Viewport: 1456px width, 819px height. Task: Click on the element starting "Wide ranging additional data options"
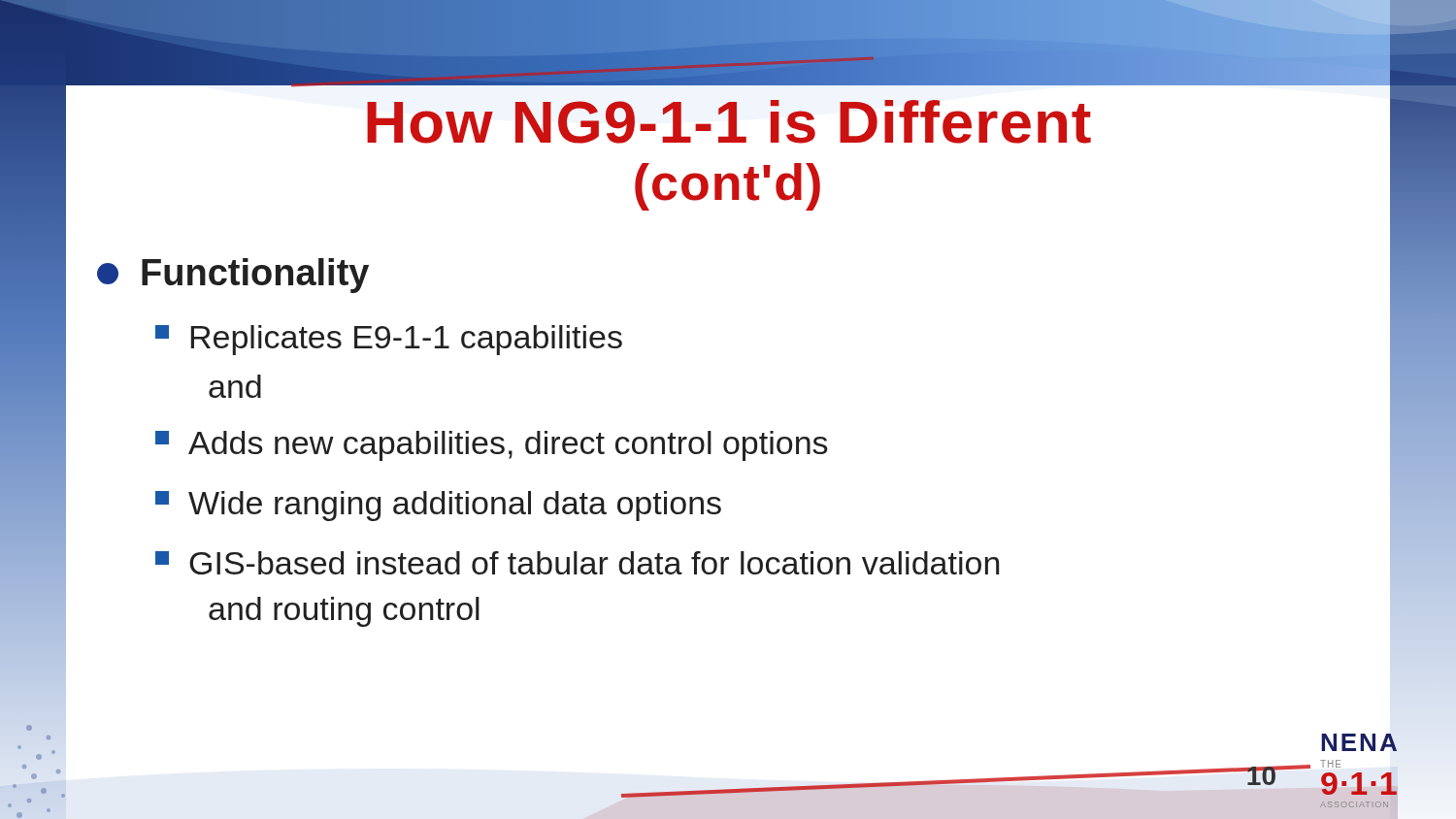[439, 503]
